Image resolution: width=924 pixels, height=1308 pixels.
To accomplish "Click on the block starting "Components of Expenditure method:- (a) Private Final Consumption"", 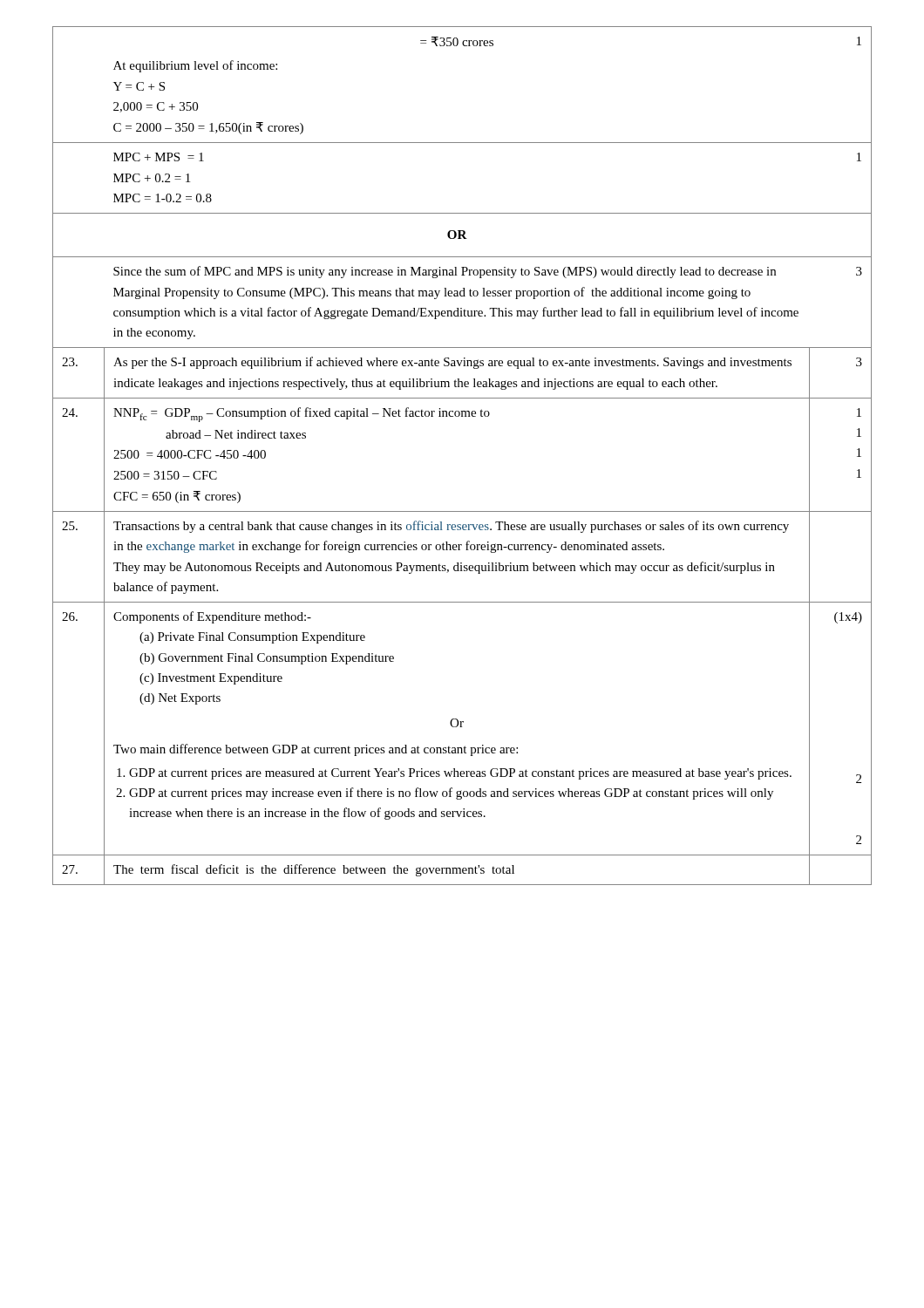I will tap(254, 657).
